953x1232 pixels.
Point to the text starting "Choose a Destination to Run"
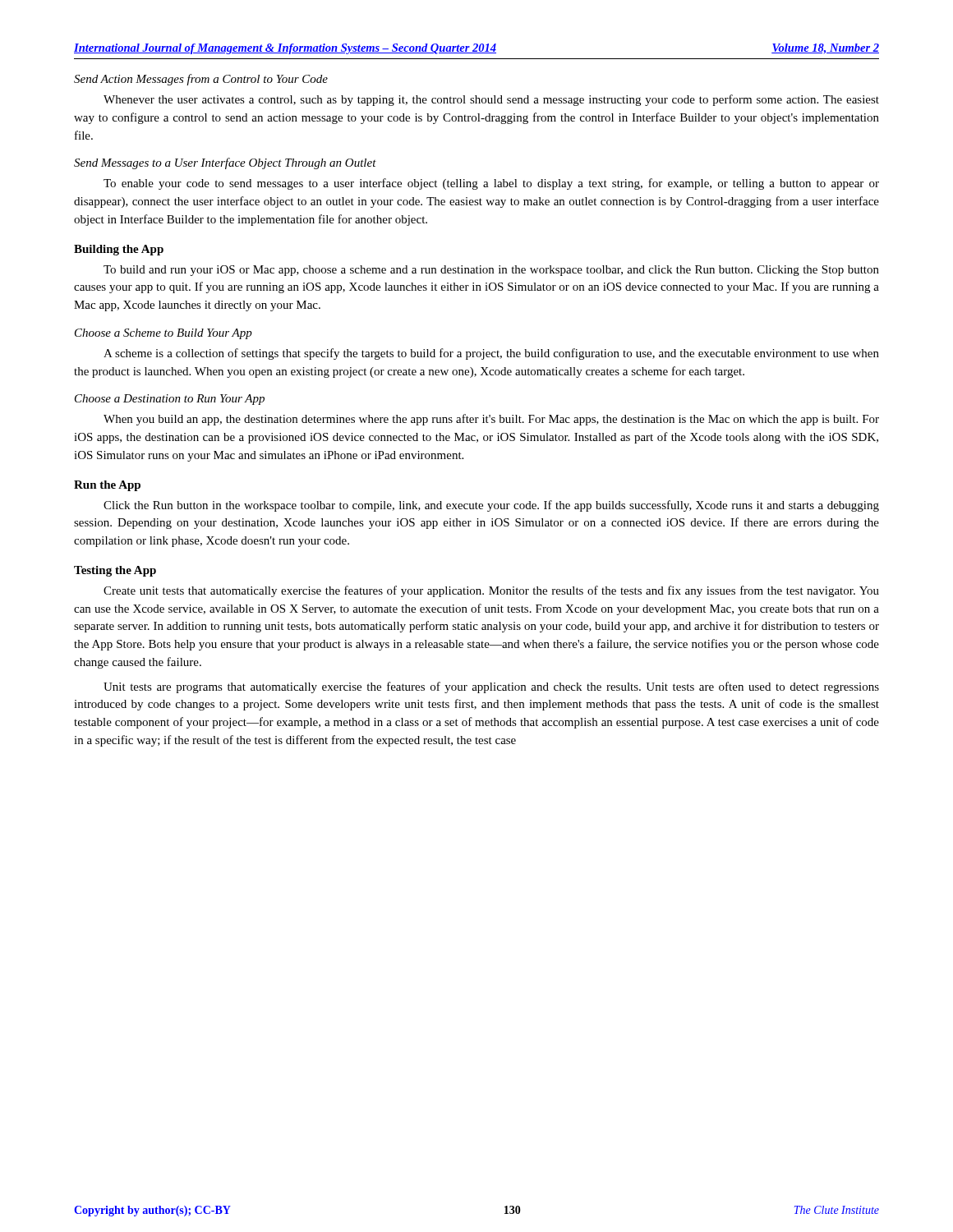point(169,399)
